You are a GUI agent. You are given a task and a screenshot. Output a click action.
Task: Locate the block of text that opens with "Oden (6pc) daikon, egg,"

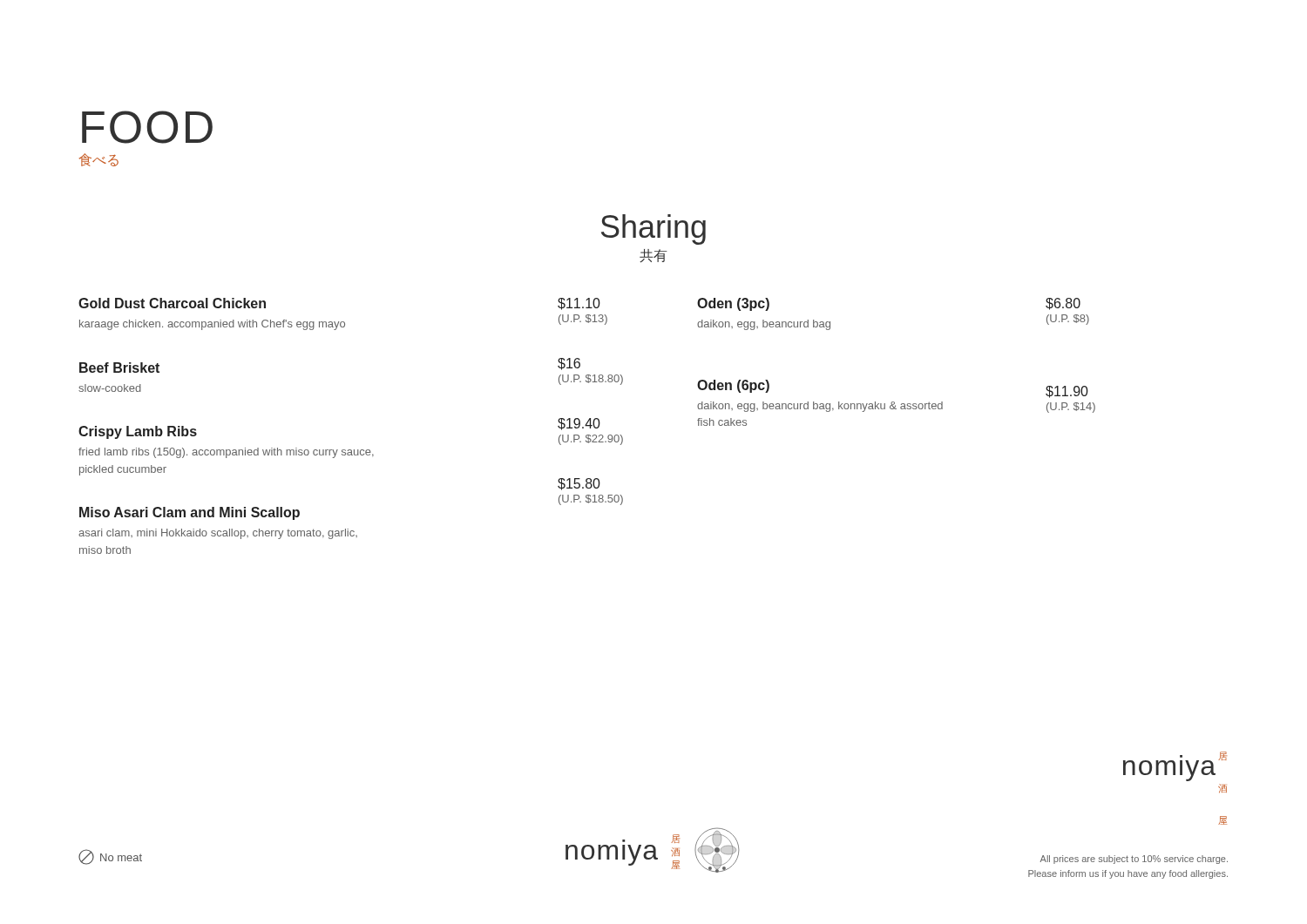pos(941,404)
